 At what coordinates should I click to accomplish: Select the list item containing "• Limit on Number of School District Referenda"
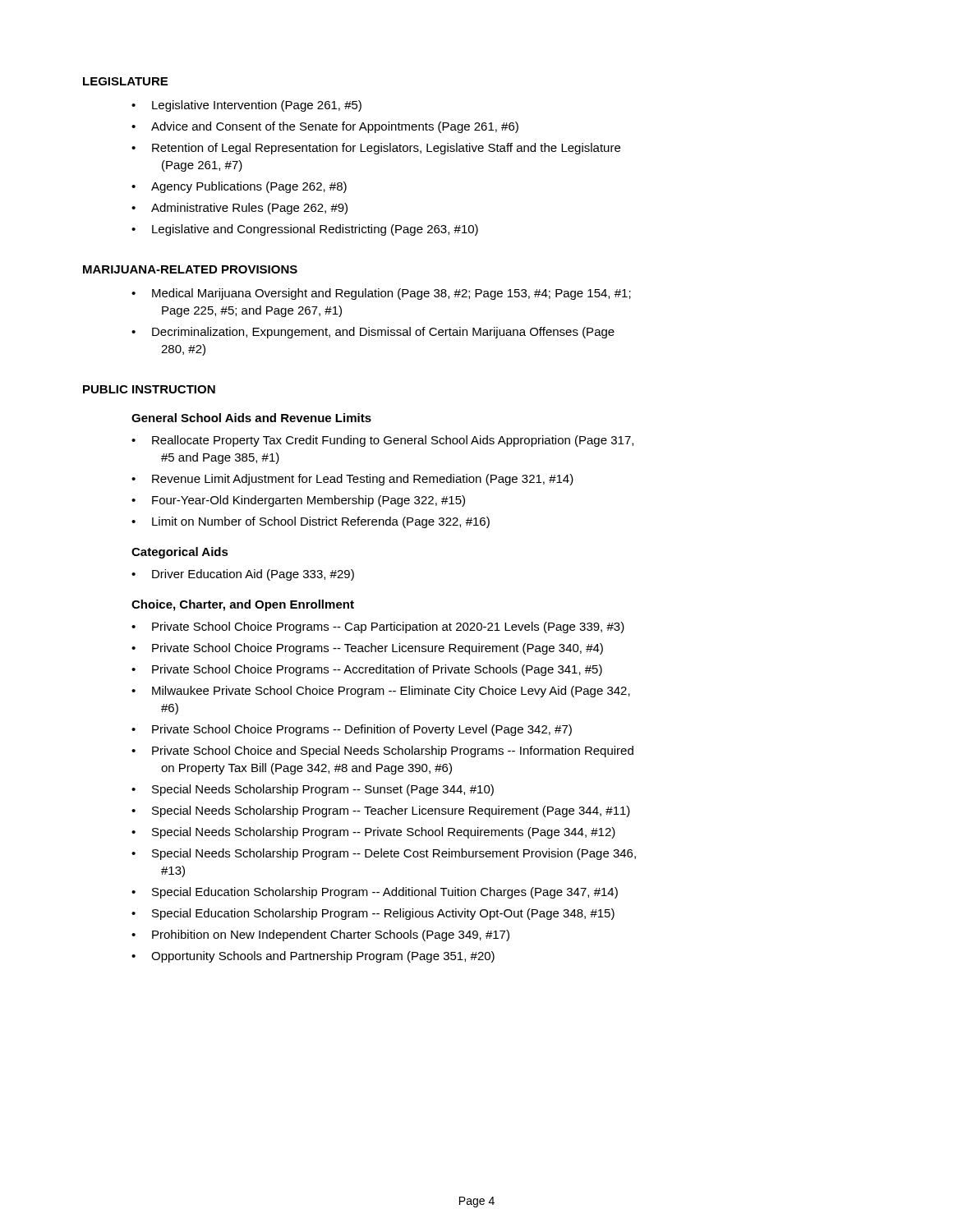[x=311, y=522]
